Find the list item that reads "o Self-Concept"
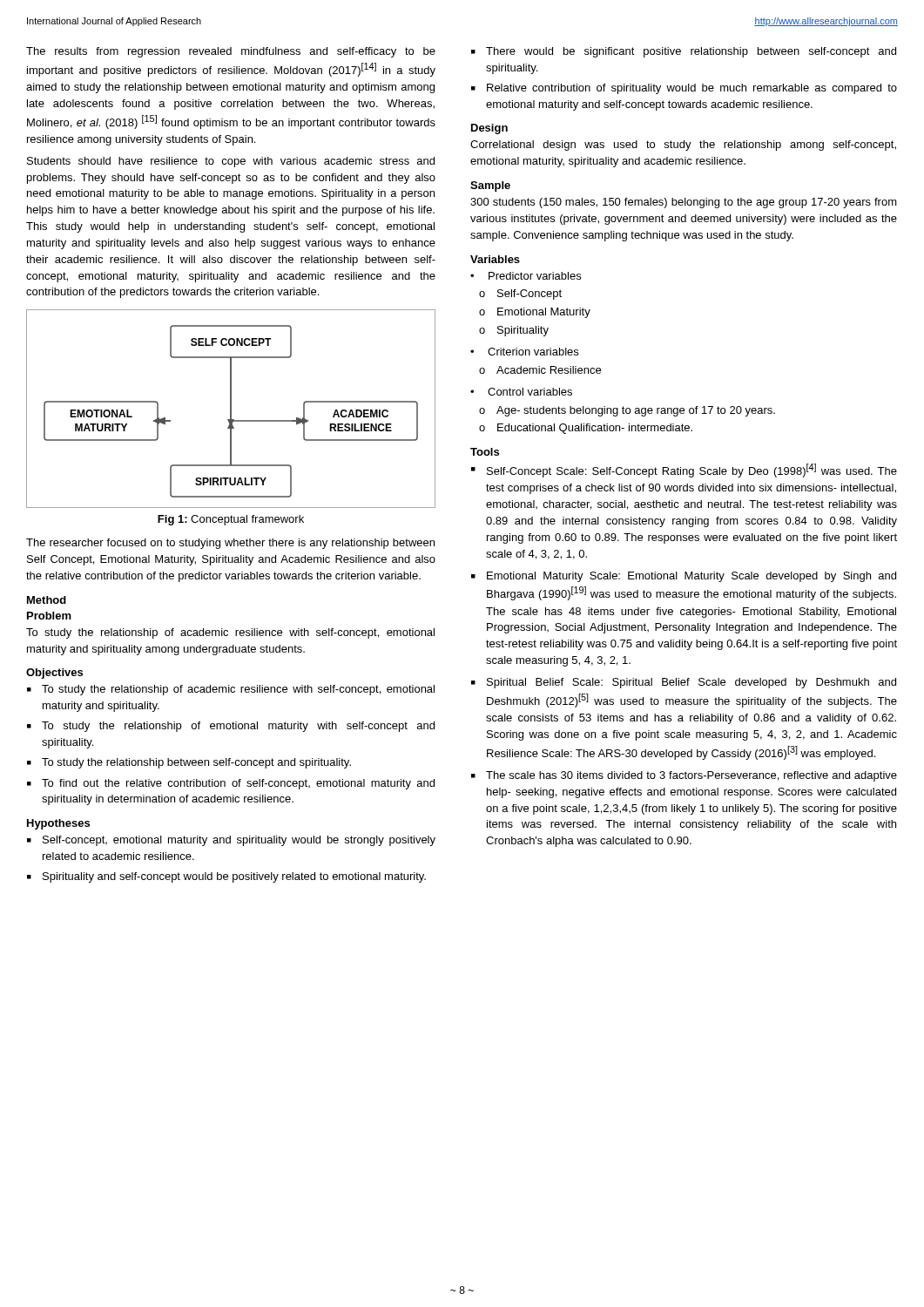Viewport: 924px width, 1307px height. pos(520,294)
